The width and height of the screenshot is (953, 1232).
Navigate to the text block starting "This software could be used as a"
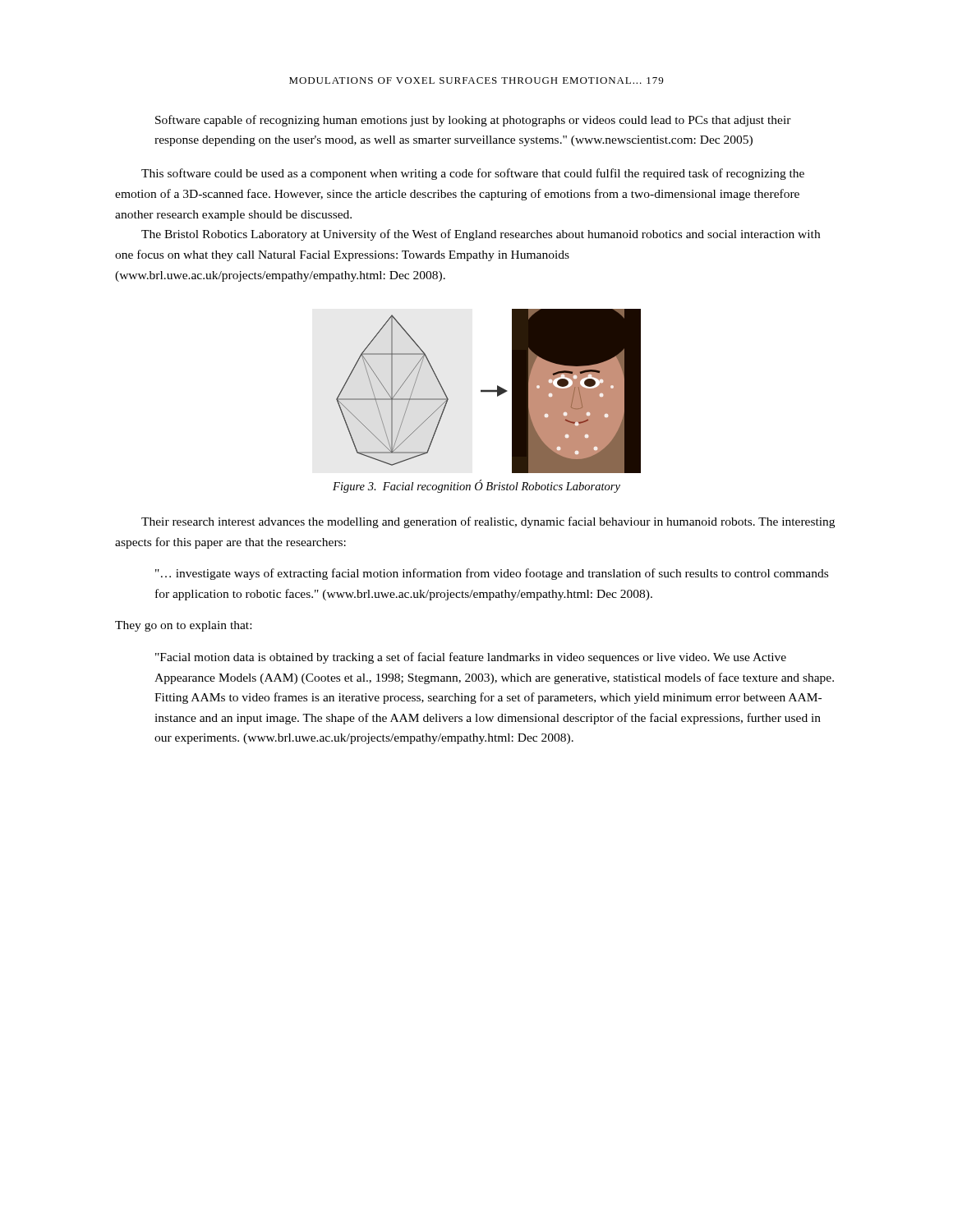pyautogui.click(x=460, y=193)
